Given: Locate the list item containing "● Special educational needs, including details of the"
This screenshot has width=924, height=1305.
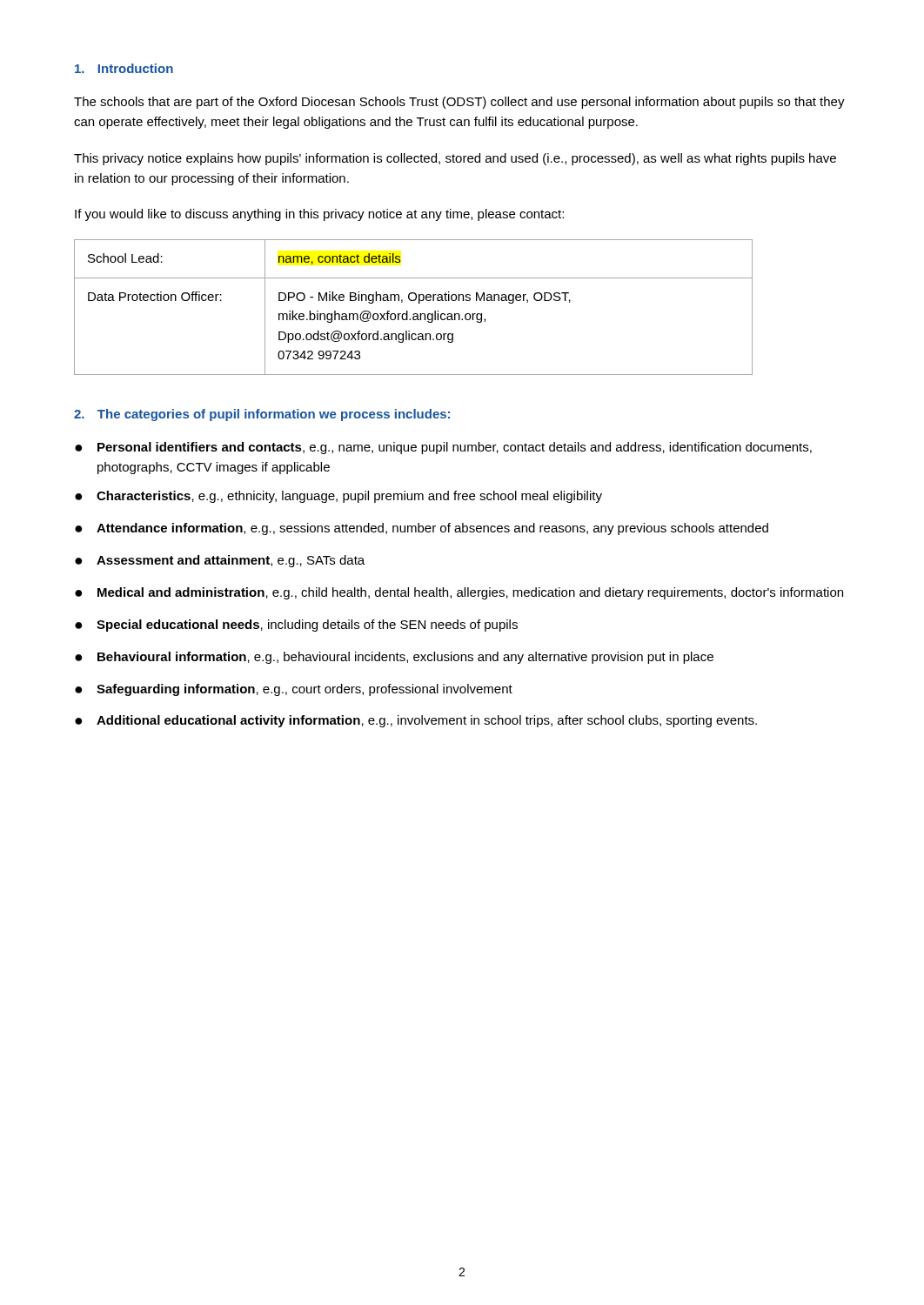Looking at the screenshot, I should [x=462, y=626].
